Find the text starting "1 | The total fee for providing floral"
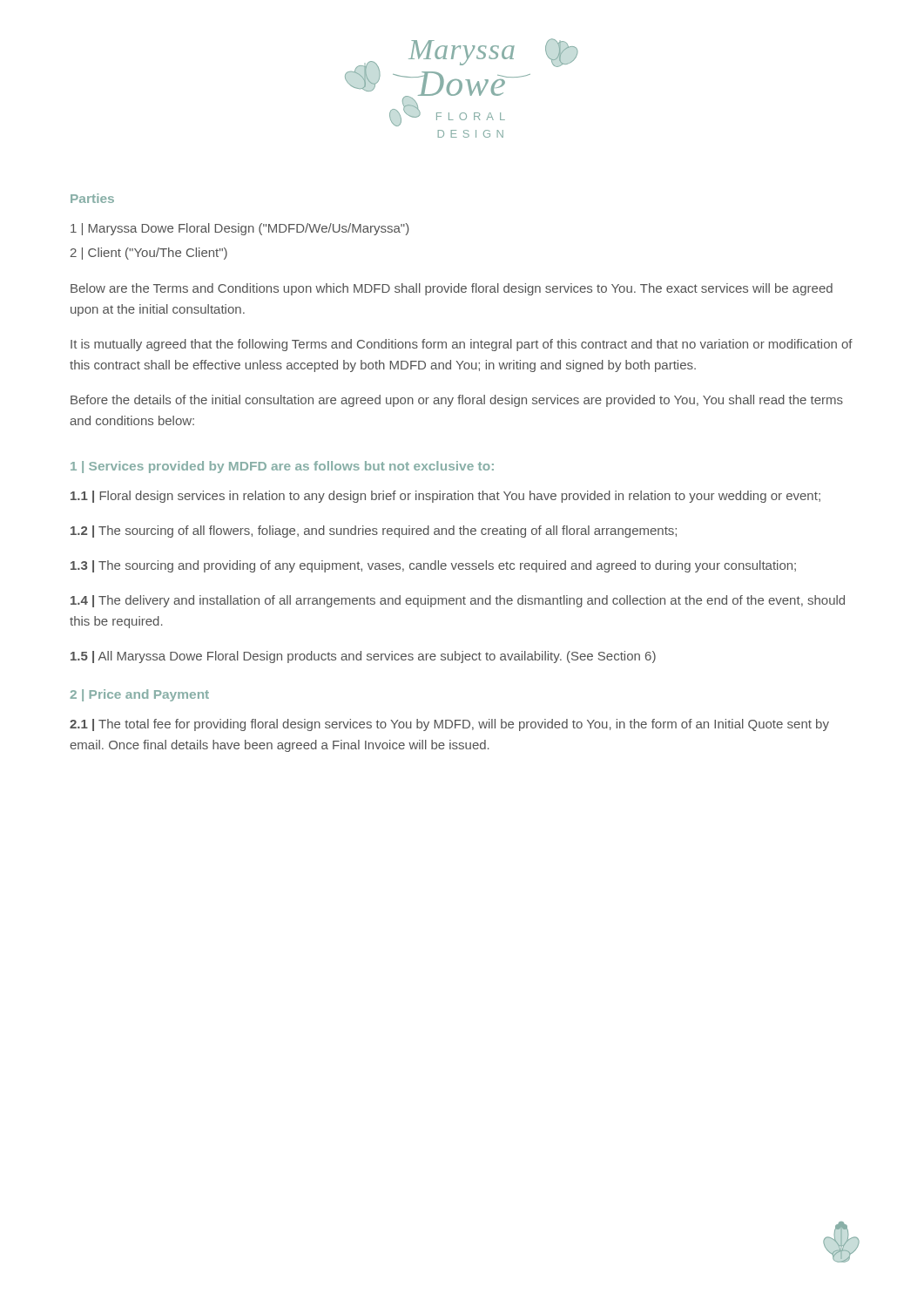Viewport: 924px width, 1307px height. tap(449, 734)
